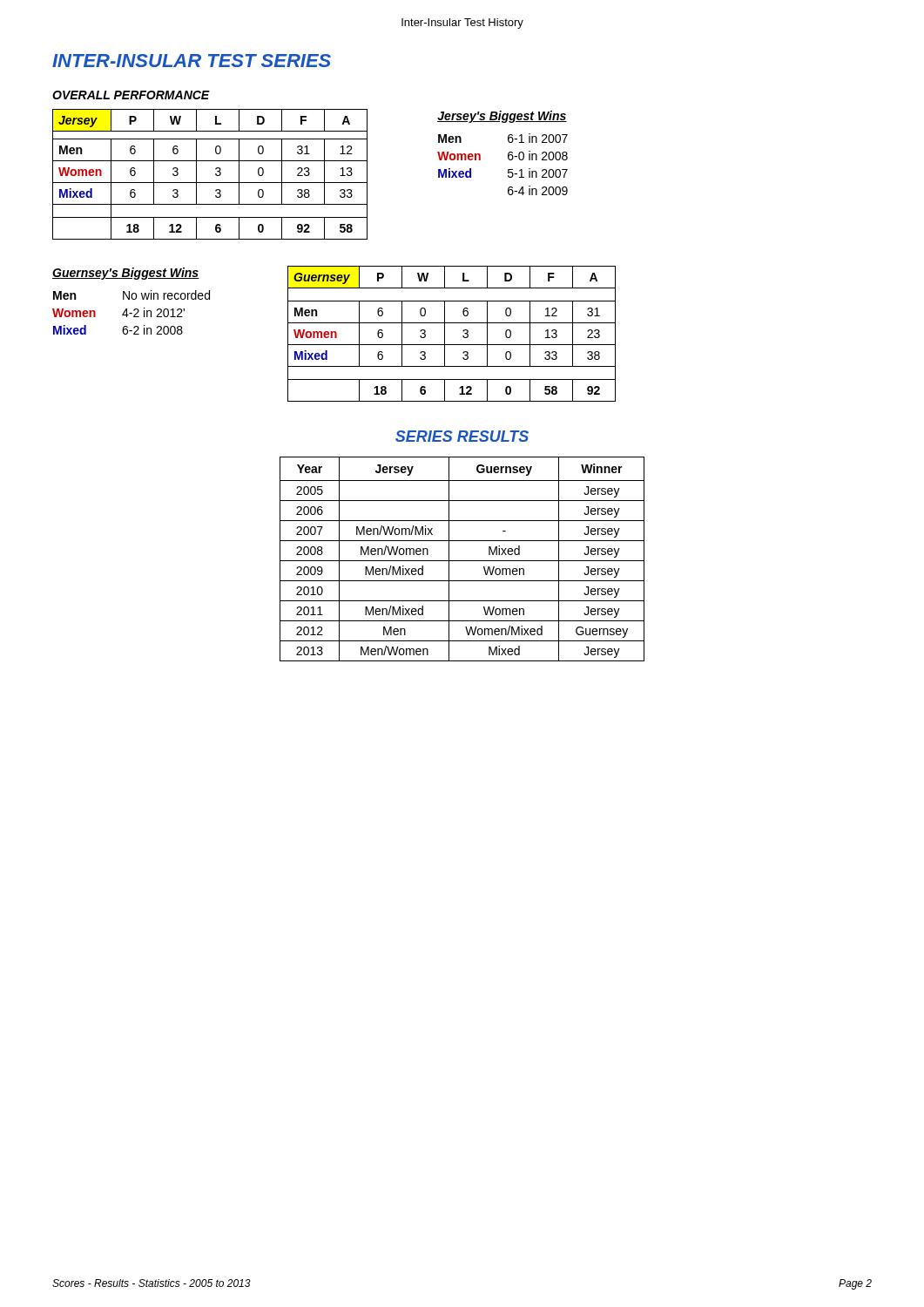
Task: Locate the table with the text "2011"
Action: click(x=462, y=559)
